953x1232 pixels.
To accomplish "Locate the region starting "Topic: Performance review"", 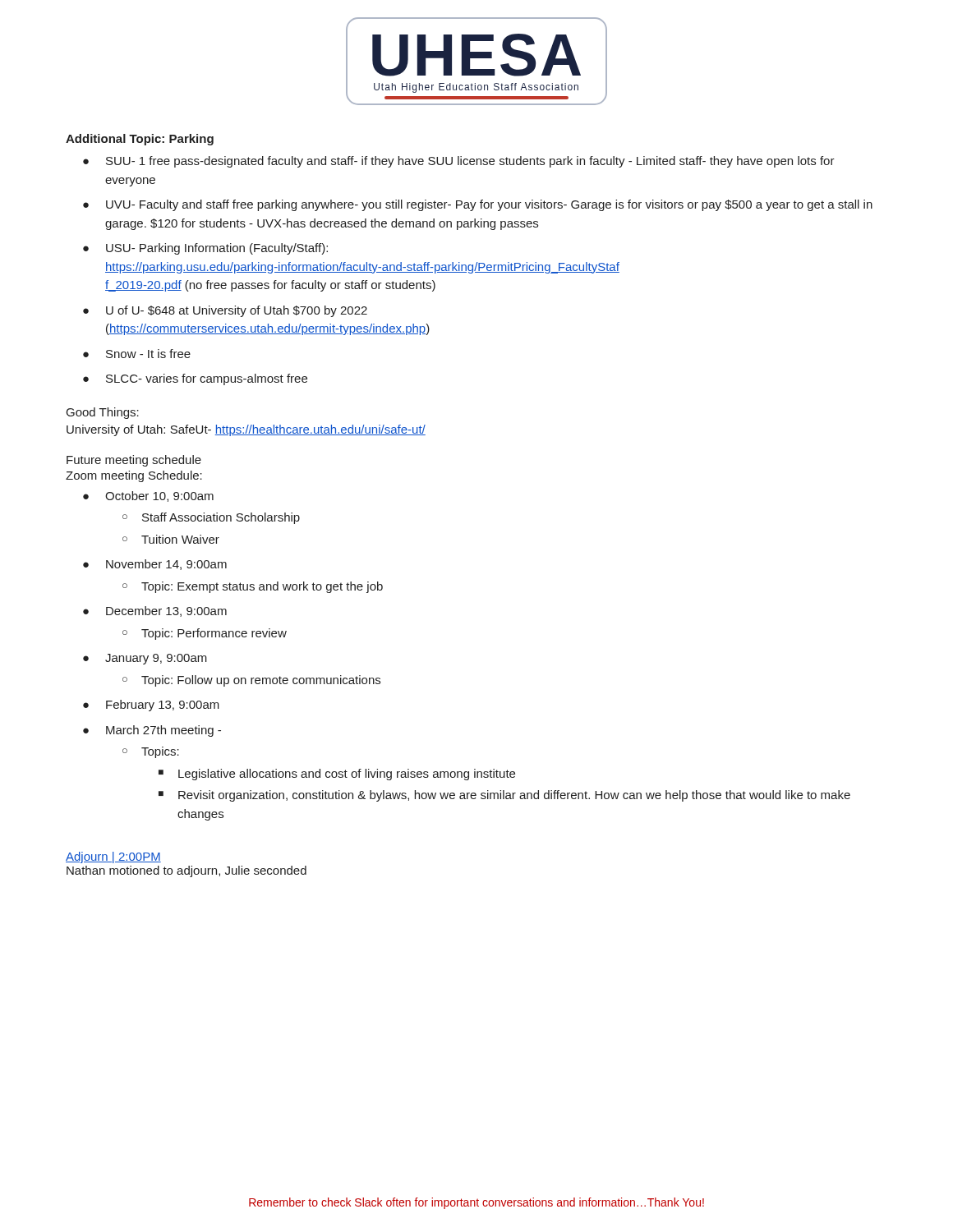I will tap(214, 632).
